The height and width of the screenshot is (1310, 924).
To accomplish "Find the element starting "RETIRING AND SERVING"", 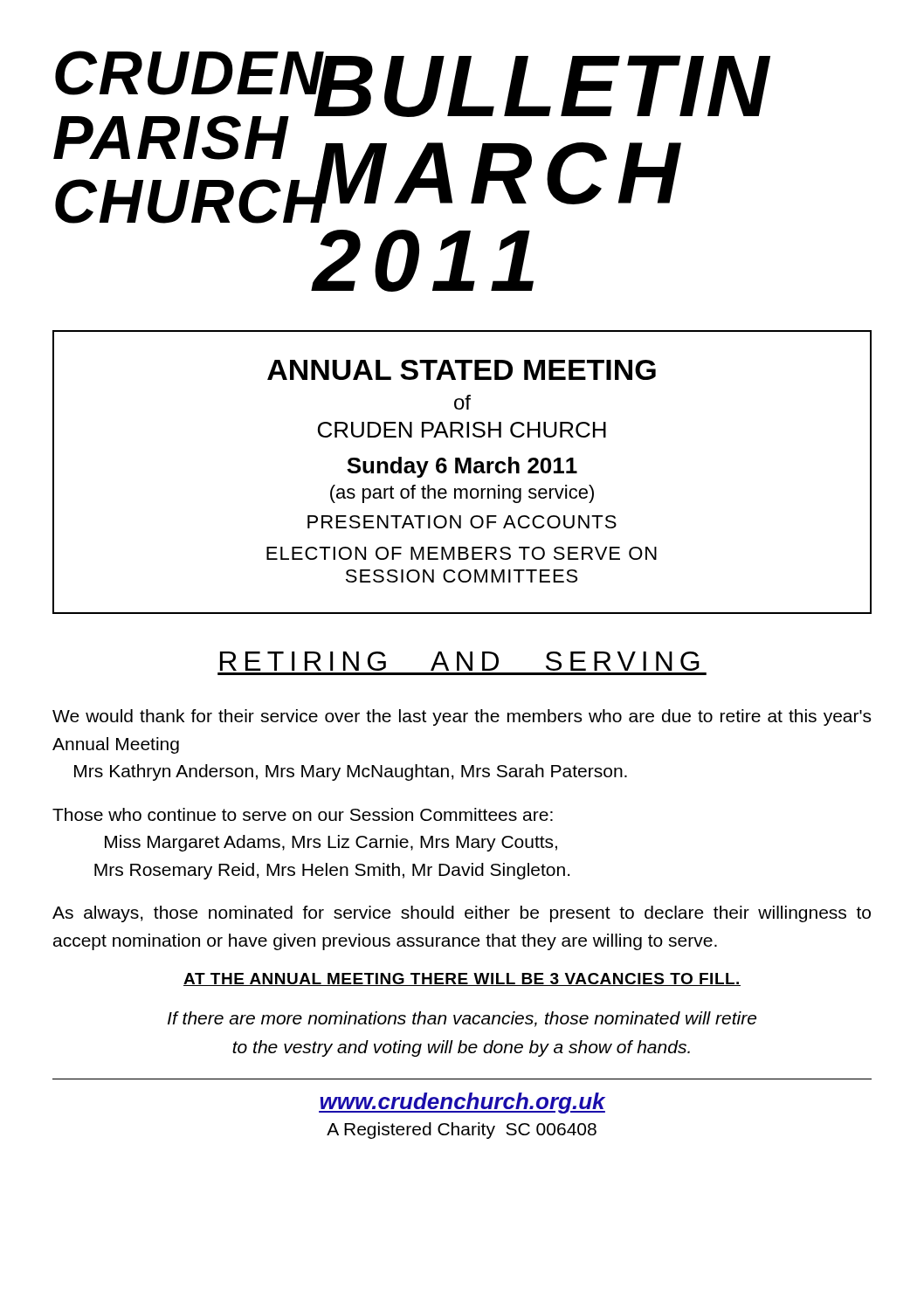I will click(x=462, y=661).
